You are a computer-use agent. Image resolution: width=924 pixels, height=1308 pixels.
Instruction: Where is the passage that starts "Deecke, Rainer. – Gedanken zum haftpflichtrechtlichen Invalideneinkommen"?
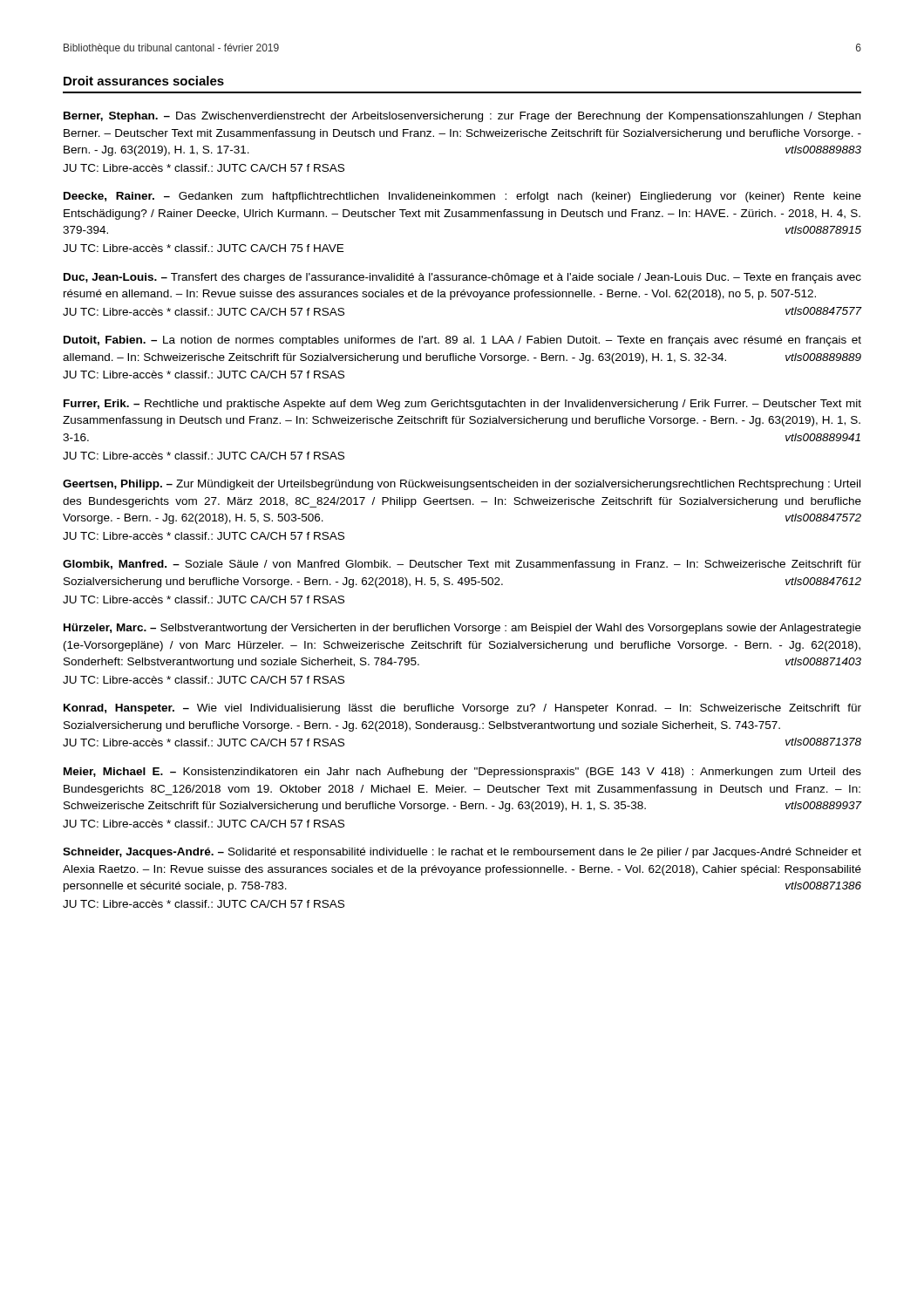point(462,223)
